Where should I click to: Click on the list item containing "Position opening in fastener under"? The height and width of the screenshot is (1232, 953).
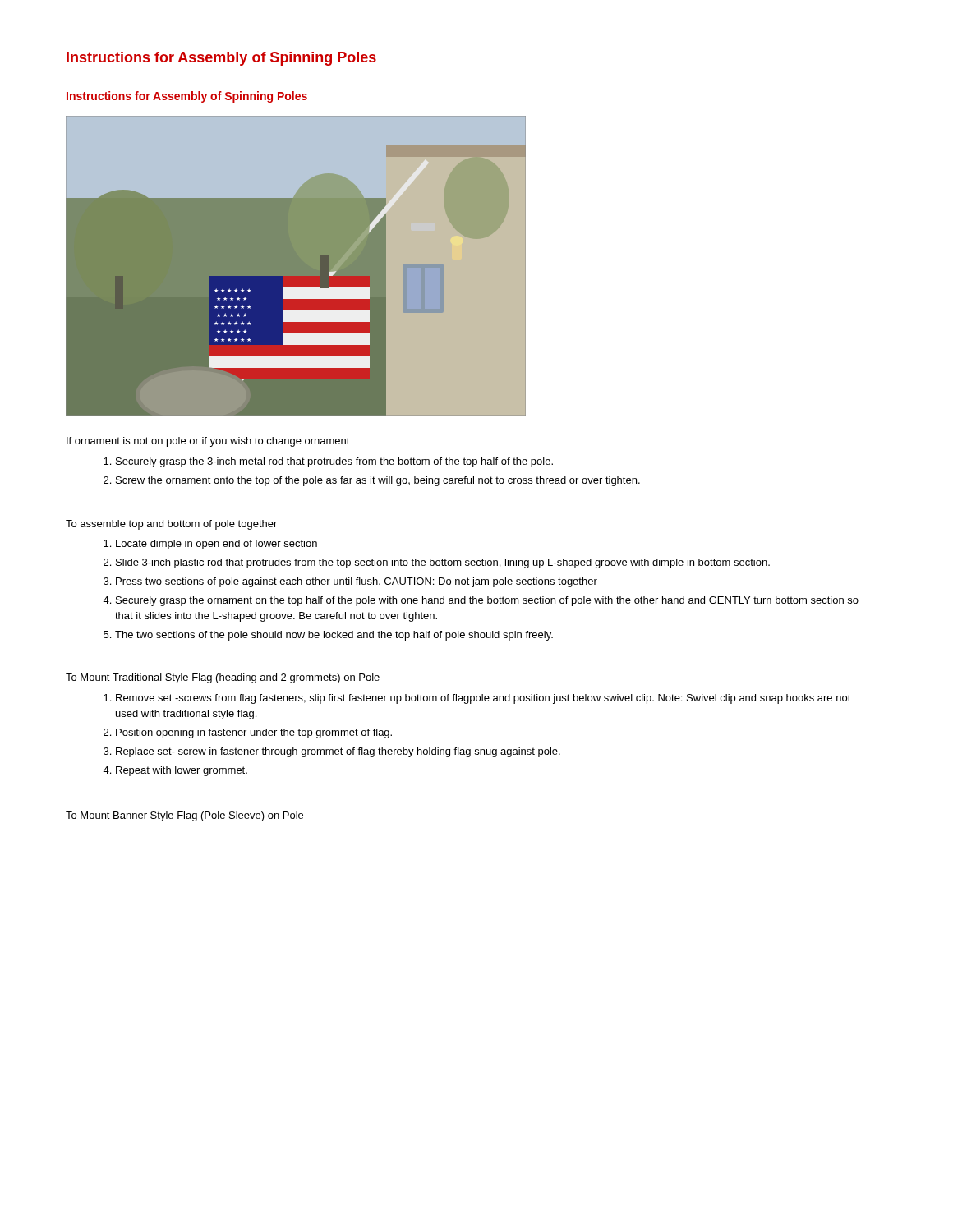click(254, 732)
